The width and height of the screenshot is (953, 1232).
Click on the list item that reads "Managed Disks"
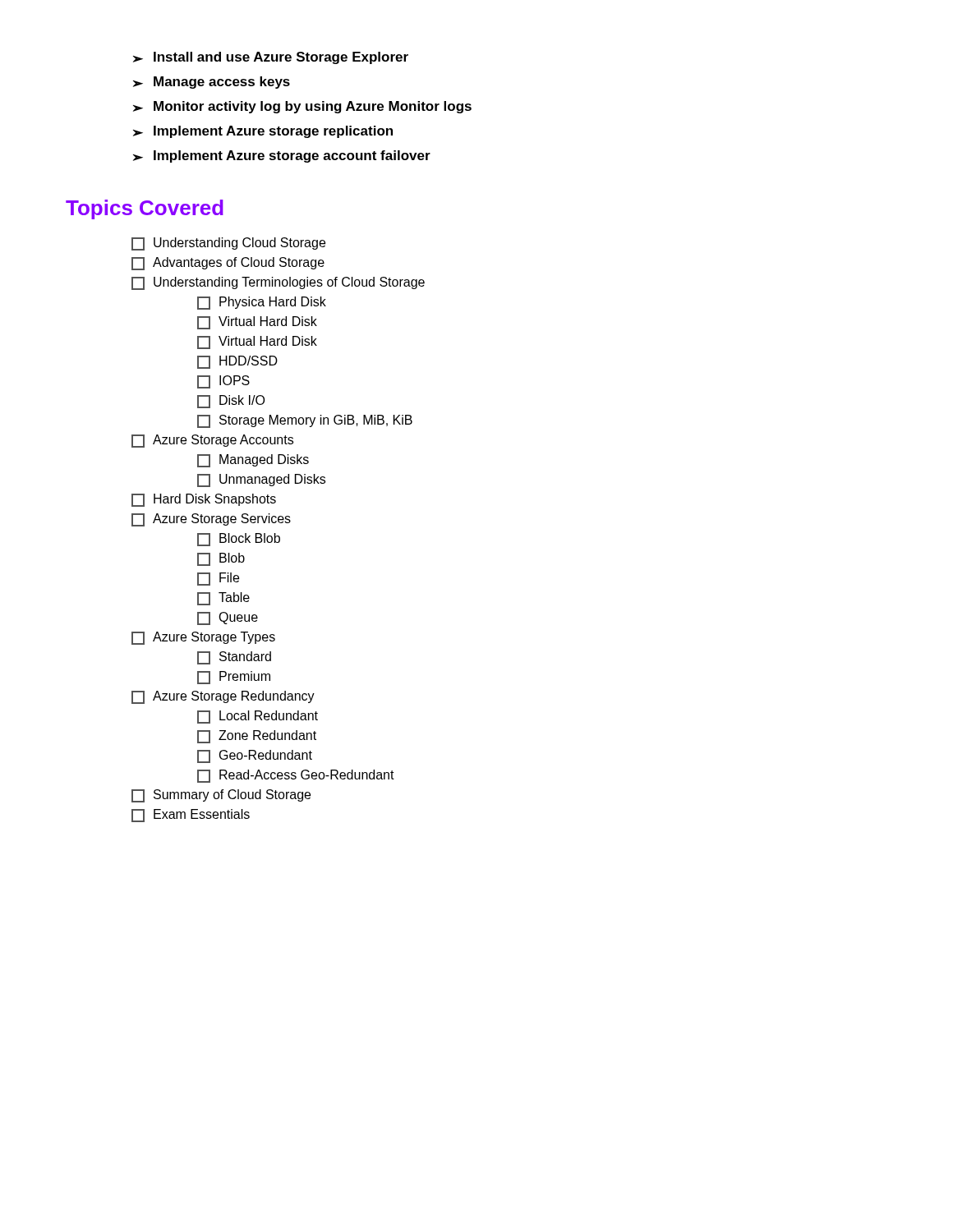click(253, 460)
